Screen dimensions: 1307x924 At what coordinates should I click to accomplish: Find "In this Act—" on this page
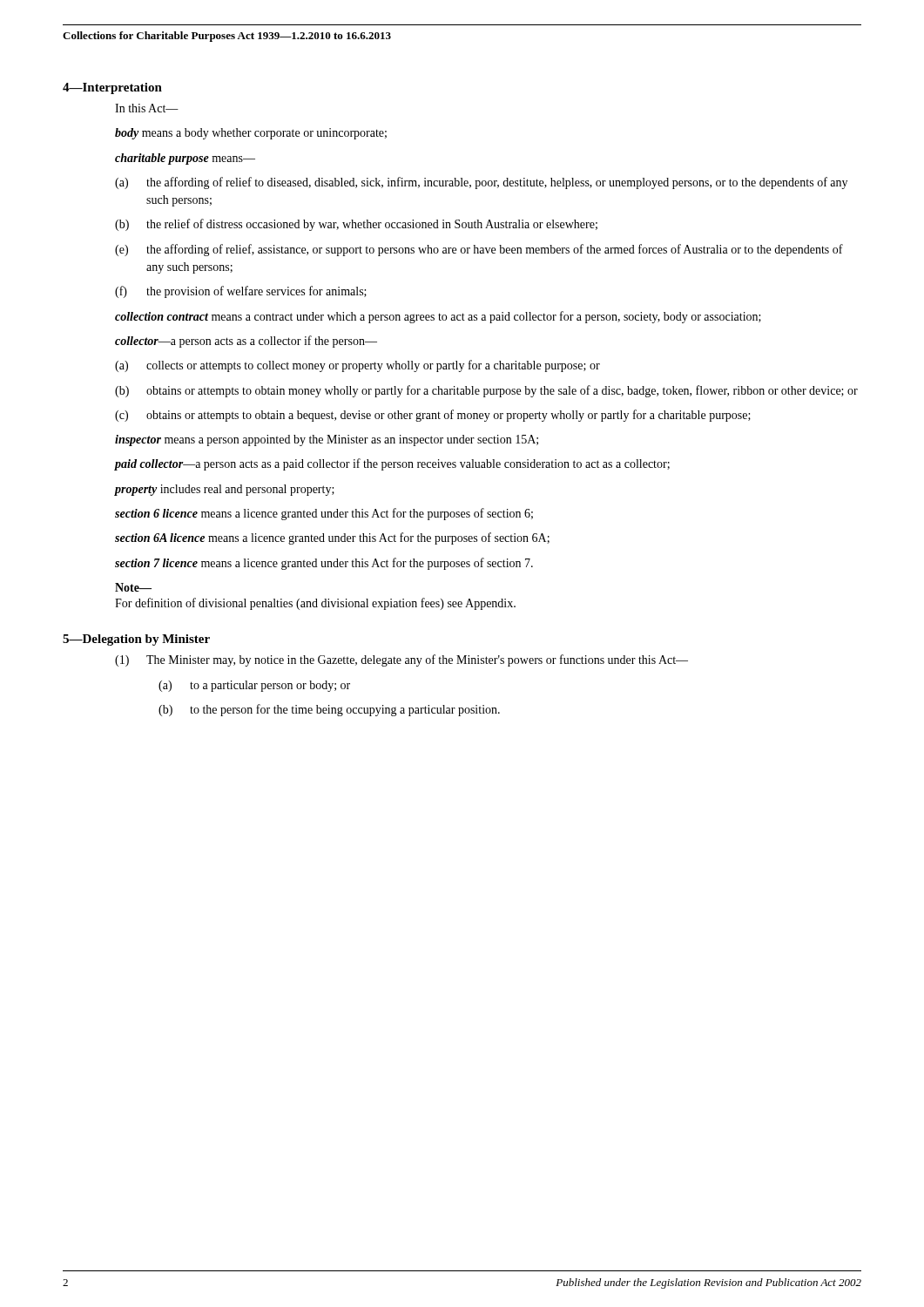pyautogui.click(x=146, y=108)
